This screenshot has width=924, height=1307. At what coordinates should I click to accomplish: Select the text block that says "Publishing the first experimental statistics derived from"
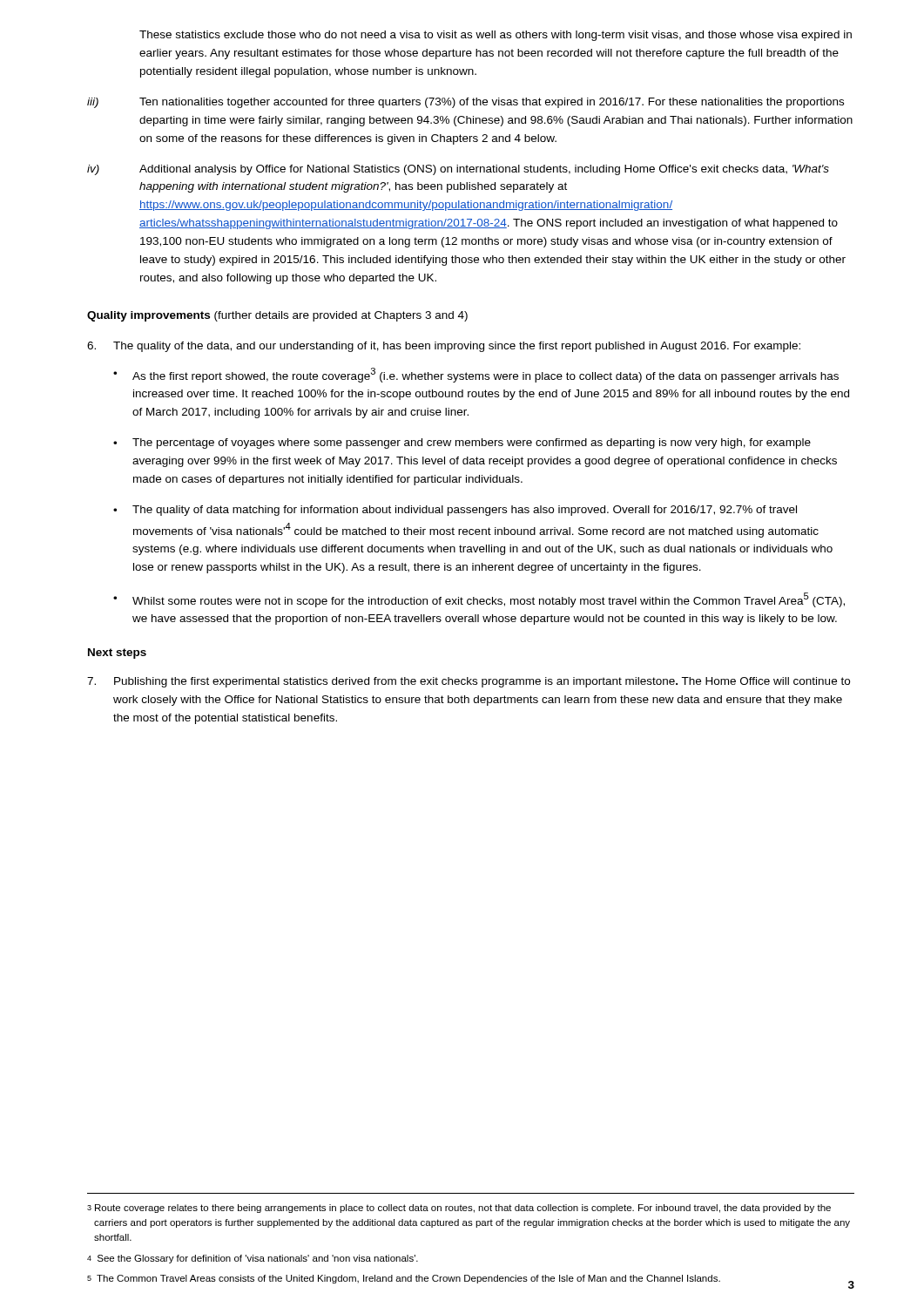pos(471,700)
